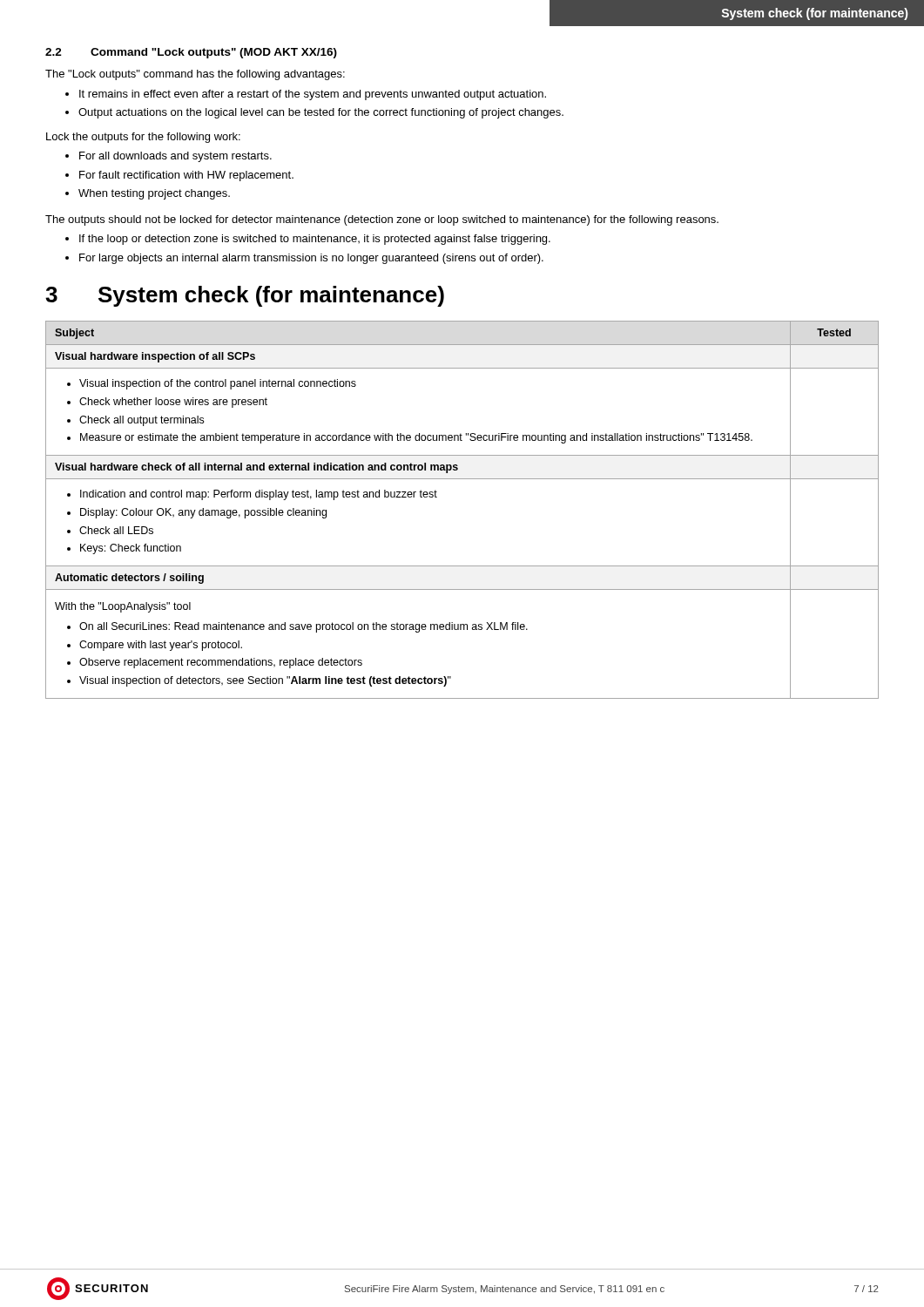
Task: Locate the section header with the text "3 System check (for maintenance)"
Action: (x=245, y=295)
